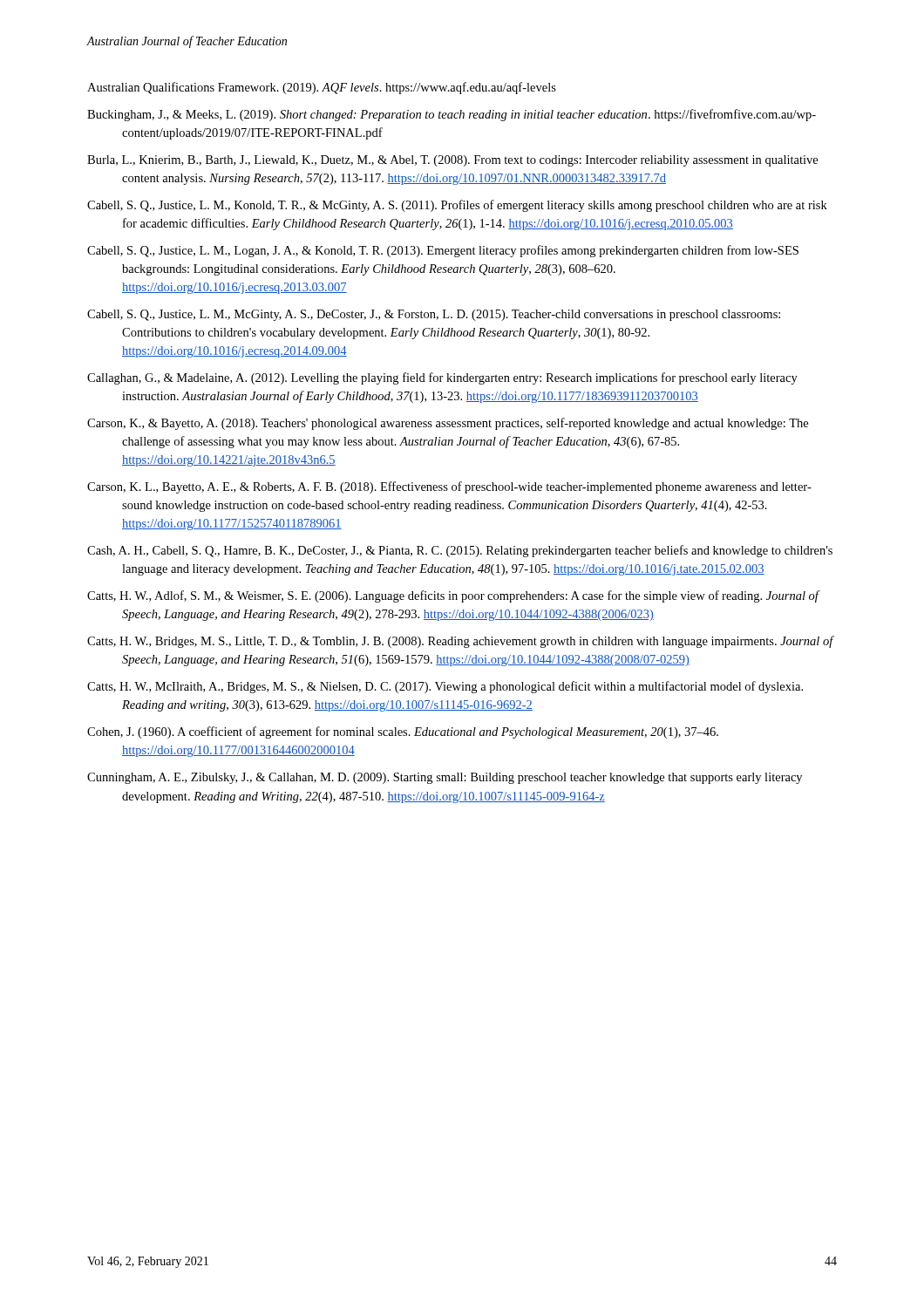Navigate to the text block starting "Cabell, S. Q., Justice, L. M., Konold, T."
This screenshot has height=1308, width=924.
click(x=457, y=214)
